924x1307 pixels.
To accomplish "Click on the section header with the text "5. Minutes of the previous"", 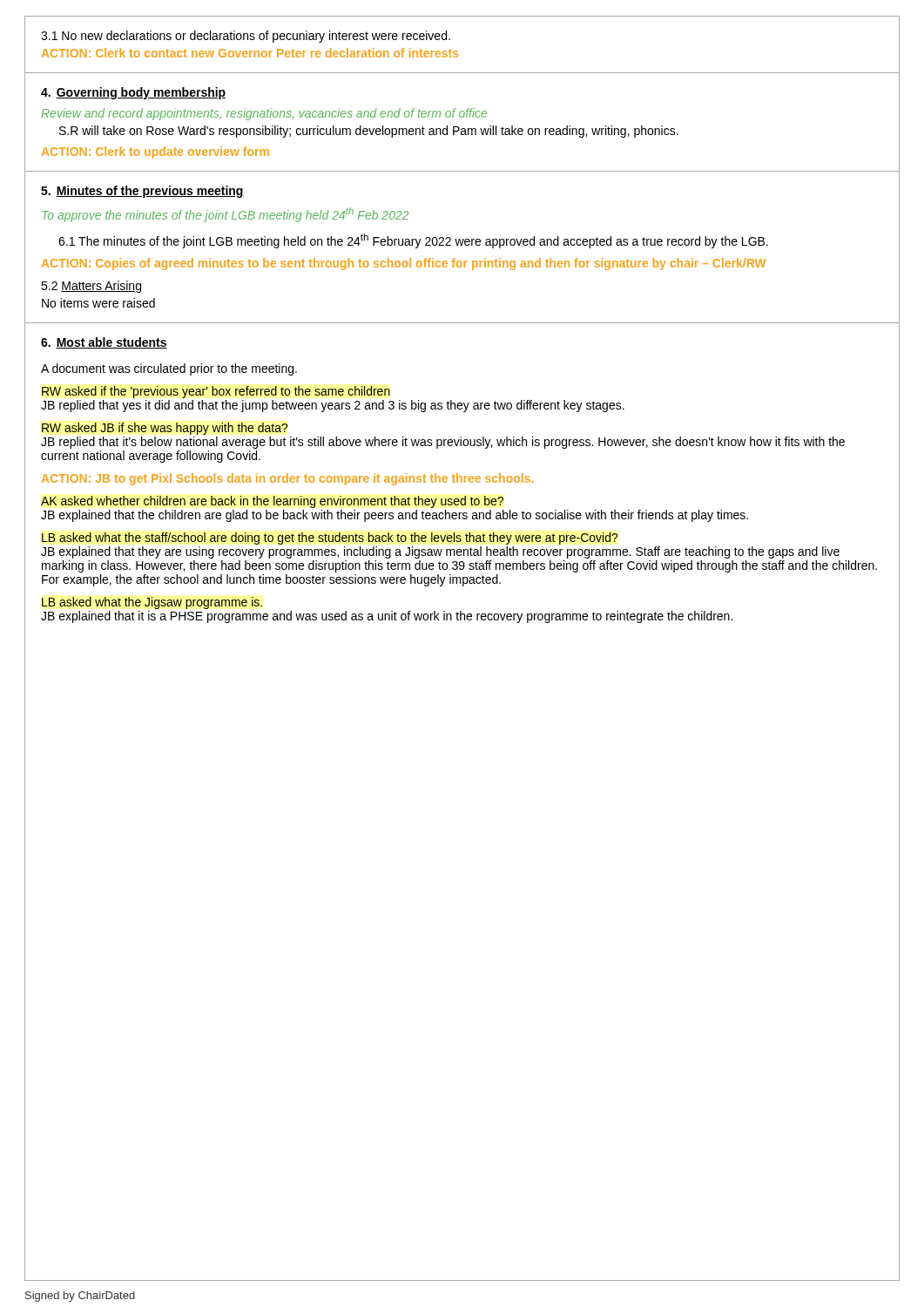I will coord(142,191).
